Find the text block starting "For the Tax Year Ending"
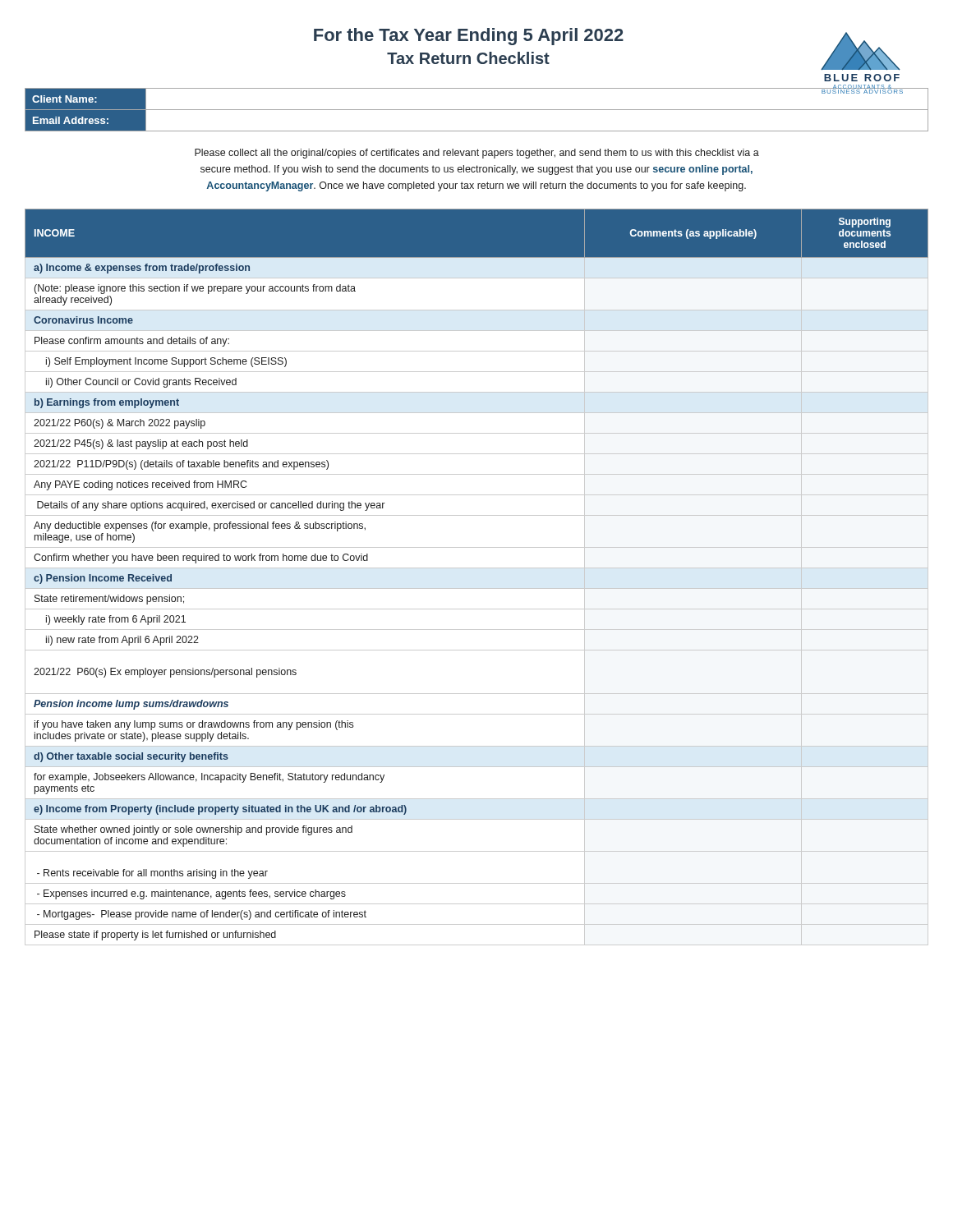 (x=476, y=46)
